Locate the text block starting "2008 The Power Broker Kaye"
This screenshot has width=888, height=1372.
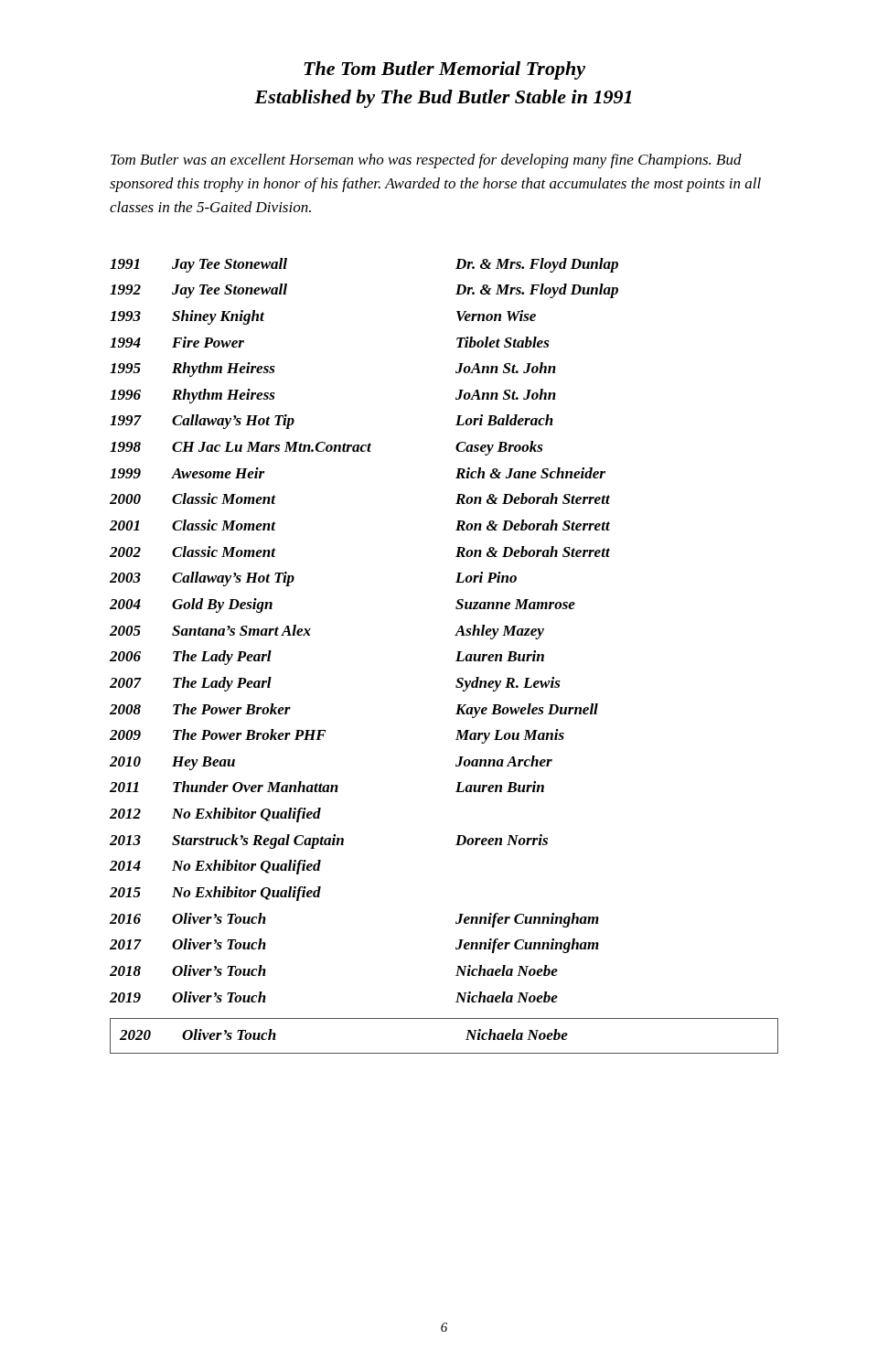click(x=444, y=710)
